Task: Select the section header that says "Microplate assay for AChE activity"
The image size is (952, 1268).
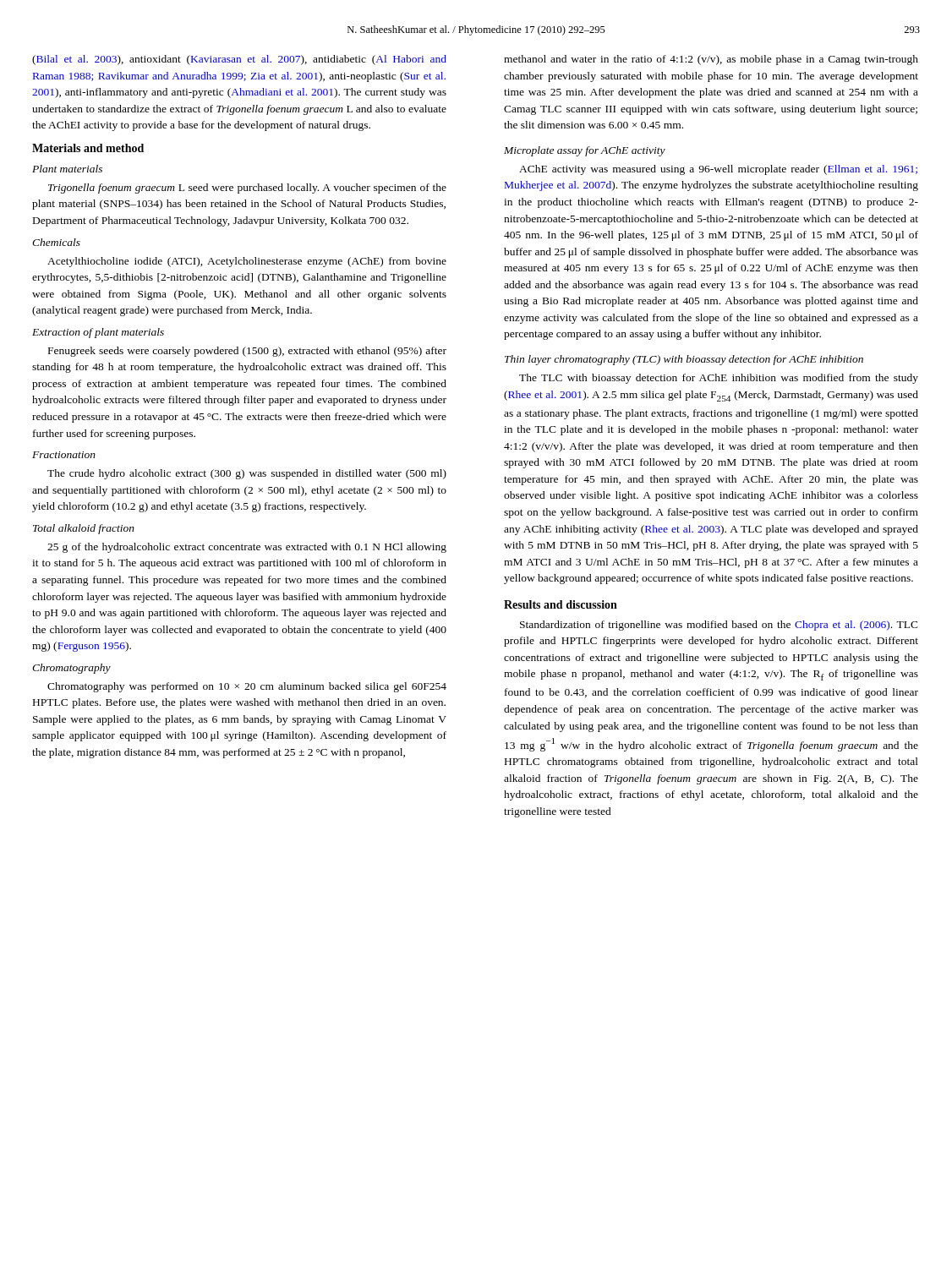Action: point(584,150)
